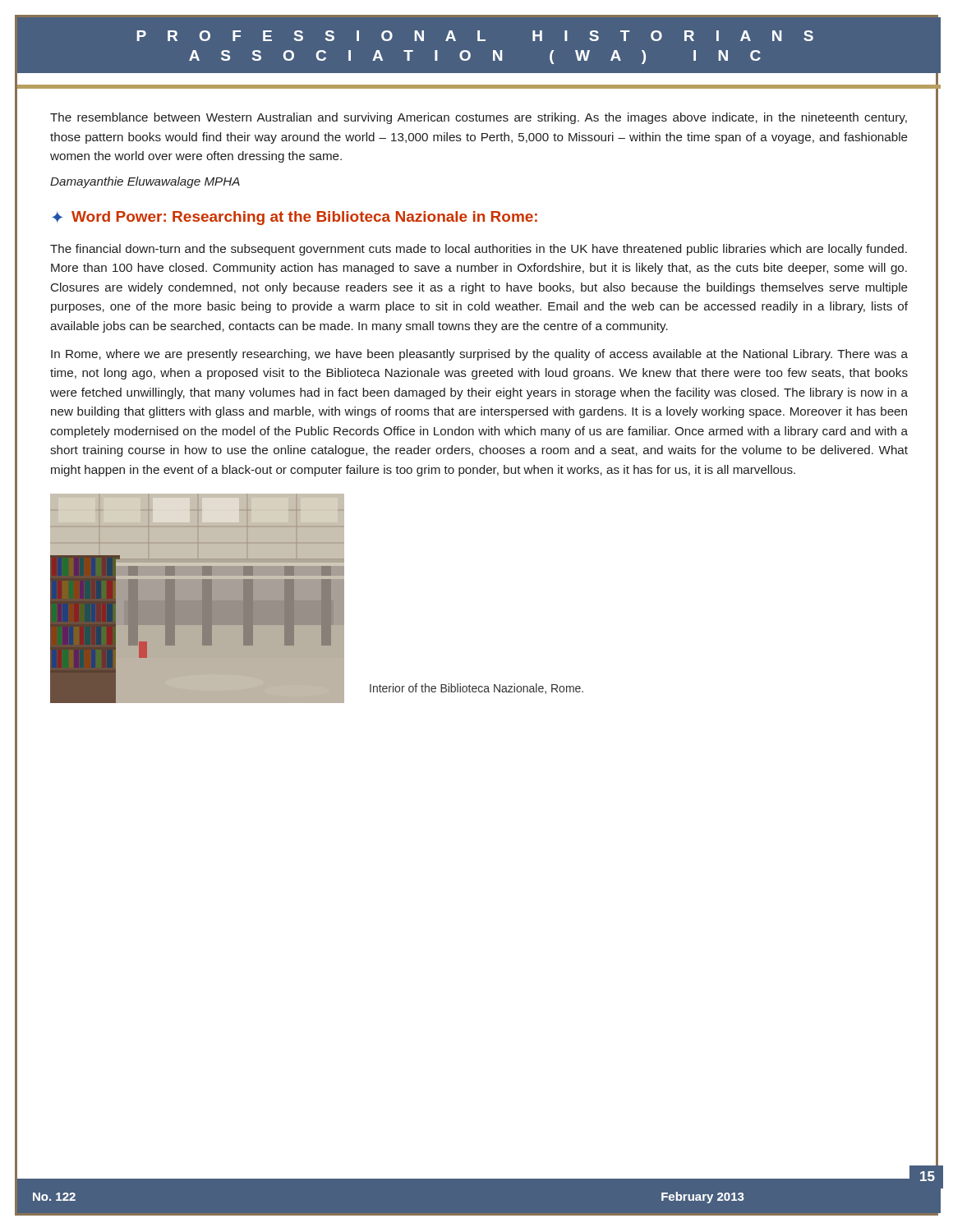
Task: Find the photo
Action: point(197,599)
